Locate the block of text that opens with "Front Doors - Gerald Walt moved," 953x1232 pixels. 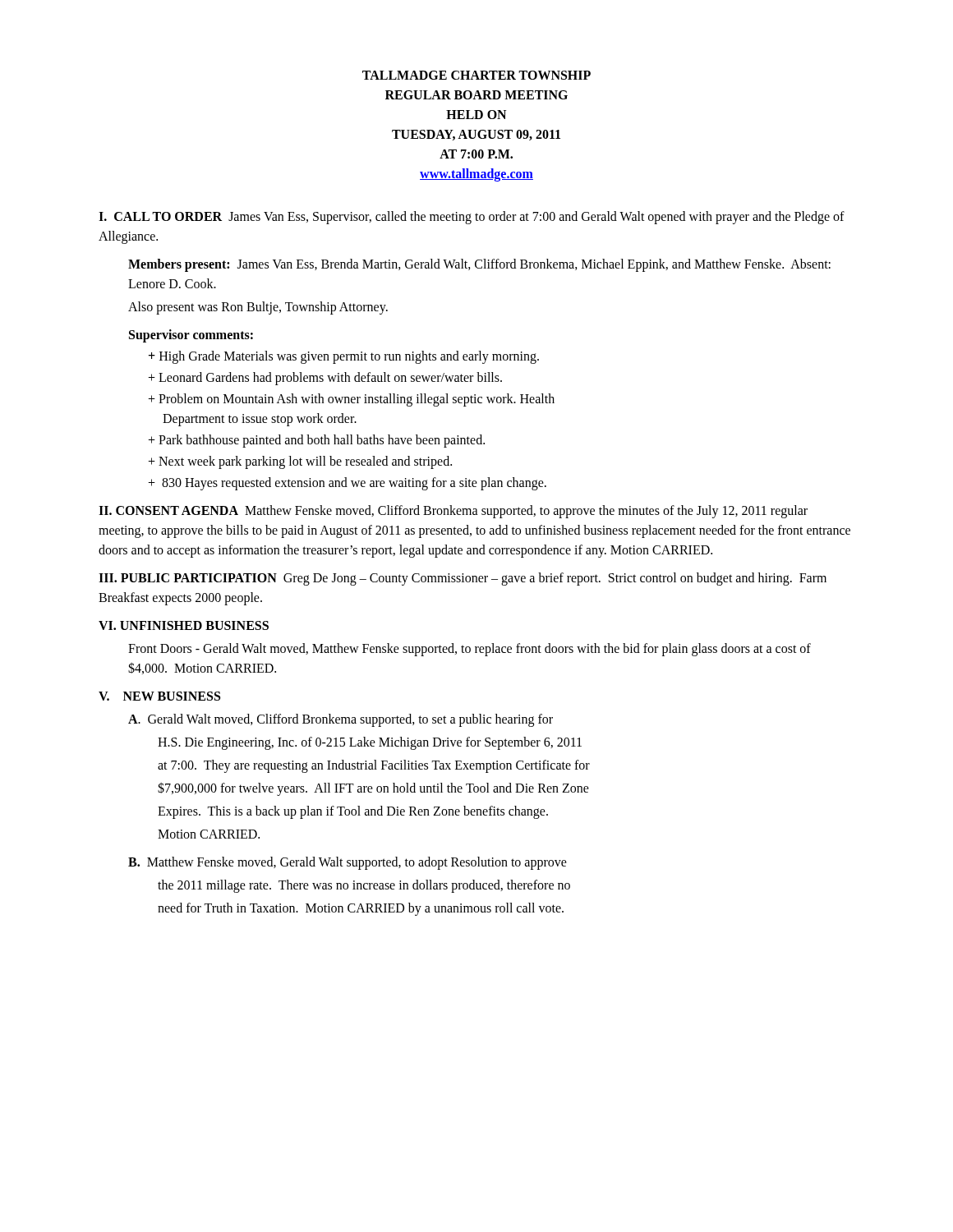pos(491,659)
